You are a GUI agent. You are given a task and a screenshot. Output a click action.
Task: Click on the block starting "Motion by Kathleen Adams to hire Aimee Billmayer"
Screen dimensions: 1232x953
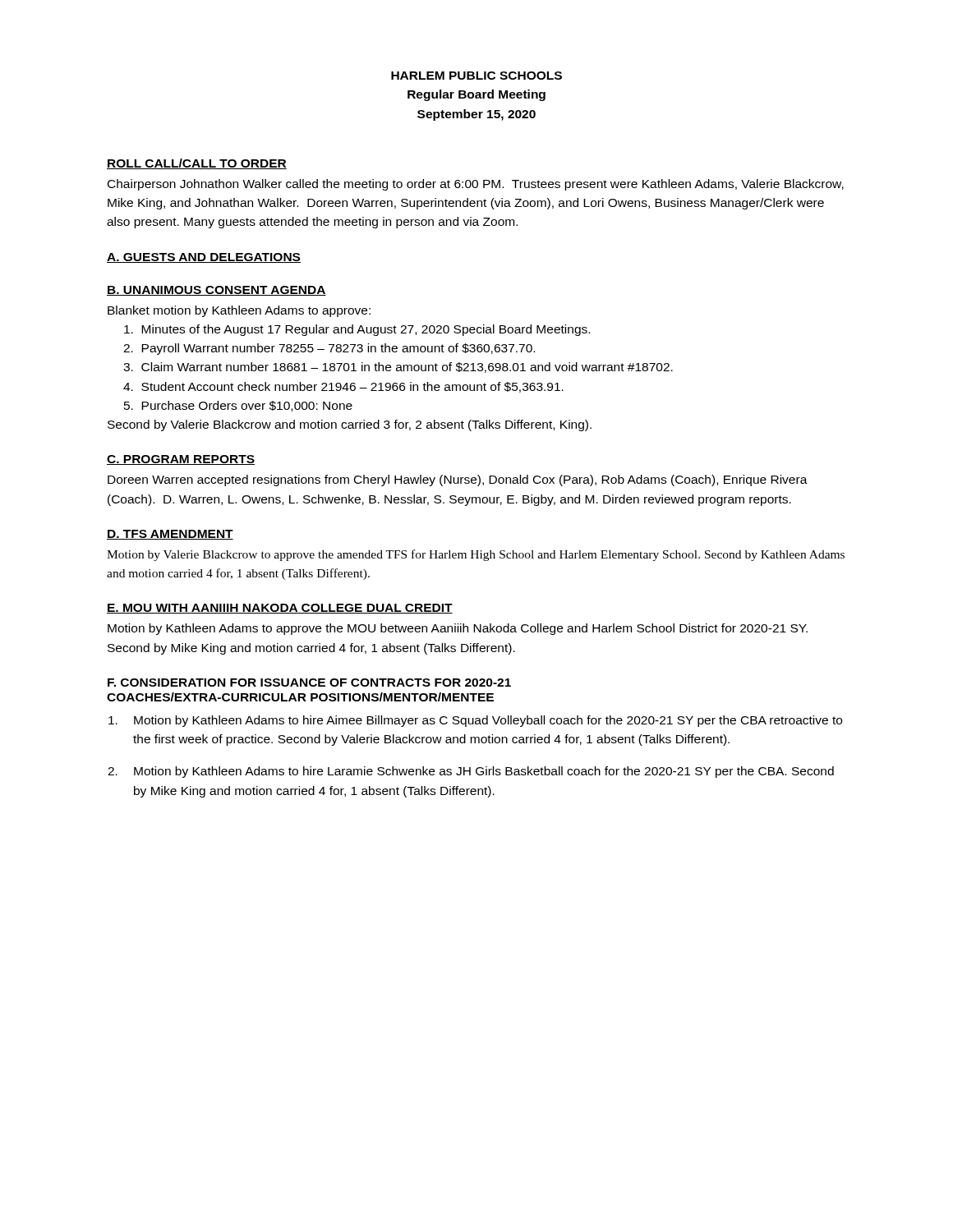pyautogui.click(x=476, y=729)
